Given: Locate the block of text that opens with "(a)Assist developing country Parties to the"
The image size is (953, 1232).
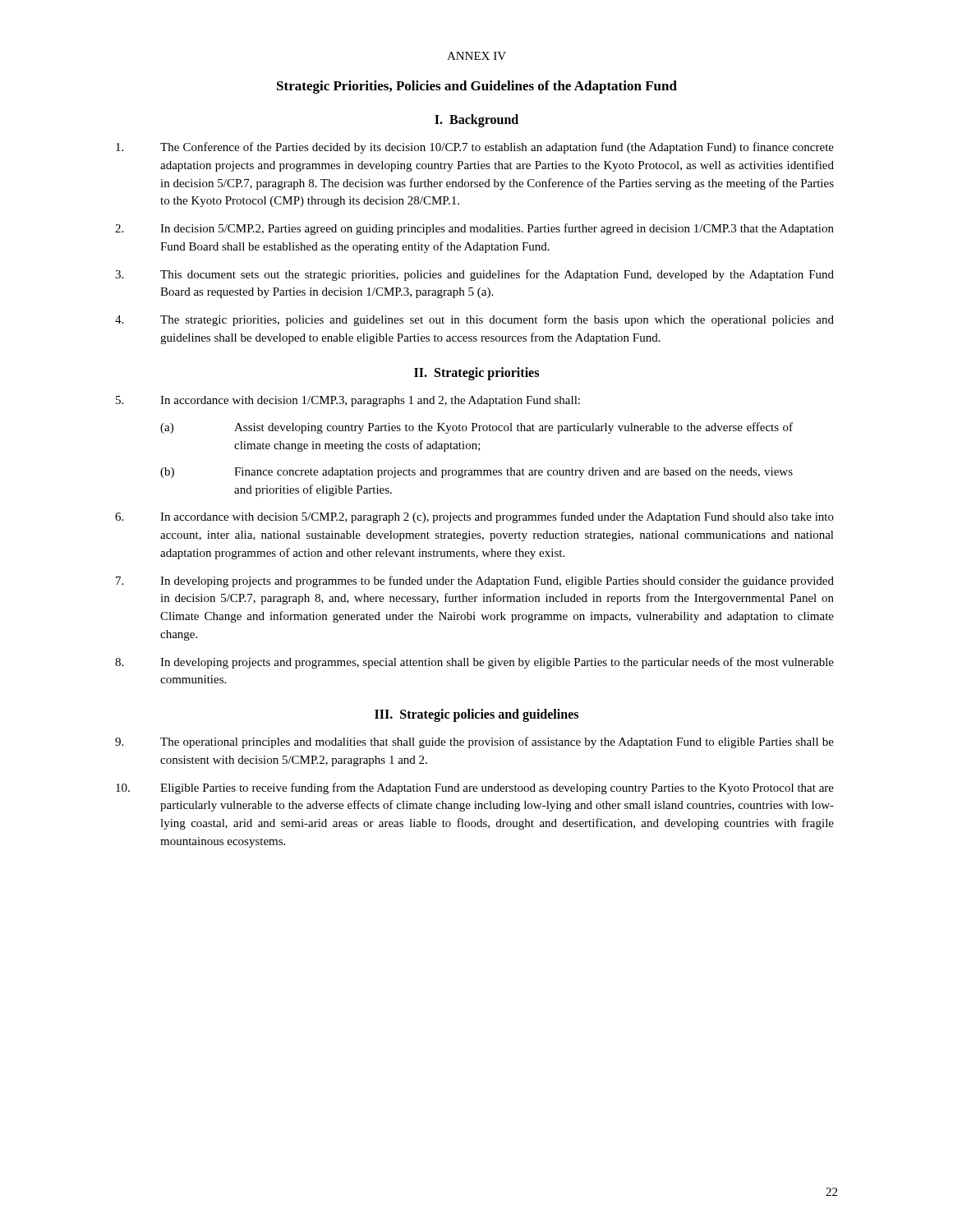Looking at the screenshot, I should (x=476, y=437).
